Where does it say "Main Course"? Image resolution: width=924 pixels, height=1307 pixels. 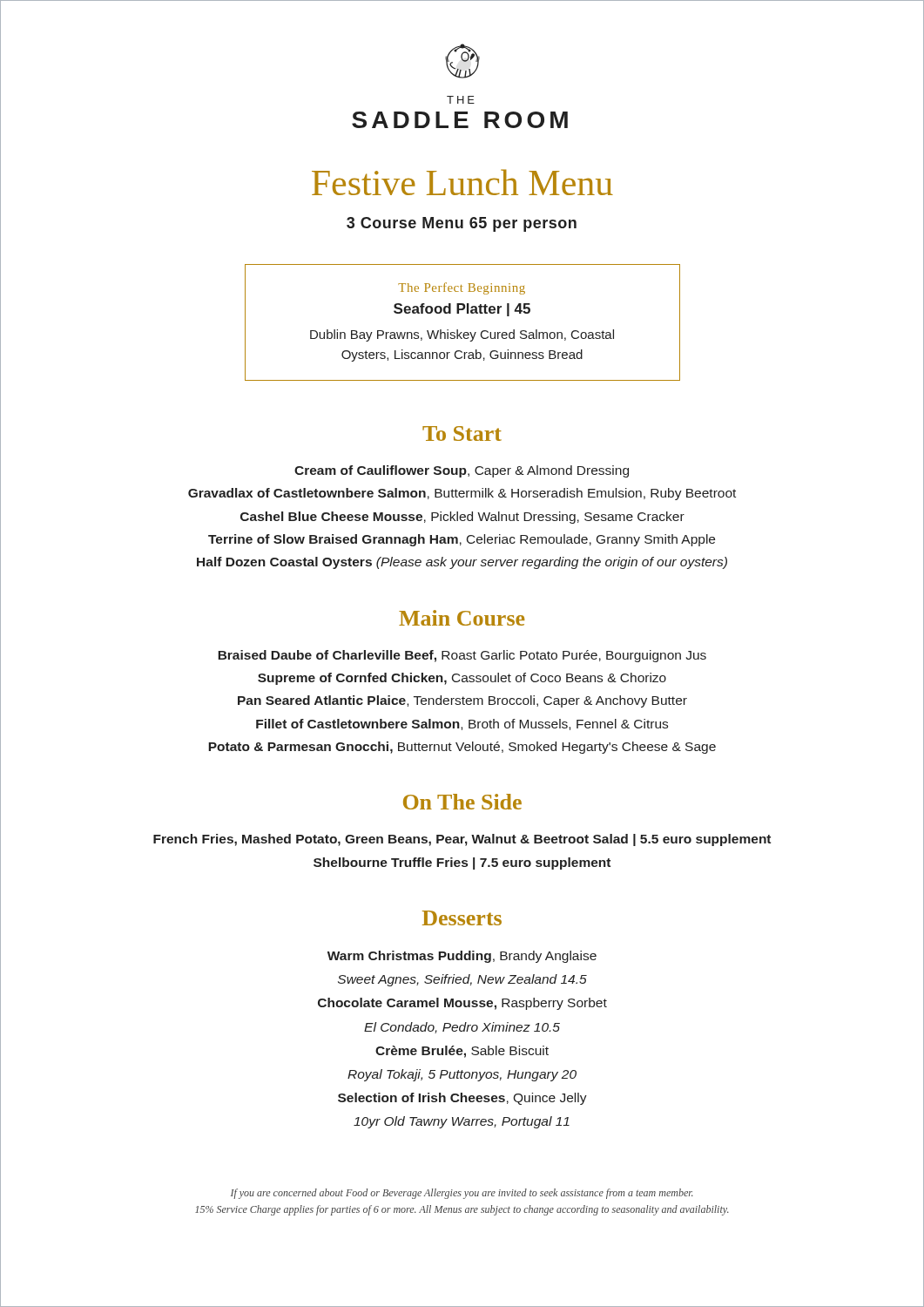462,618
